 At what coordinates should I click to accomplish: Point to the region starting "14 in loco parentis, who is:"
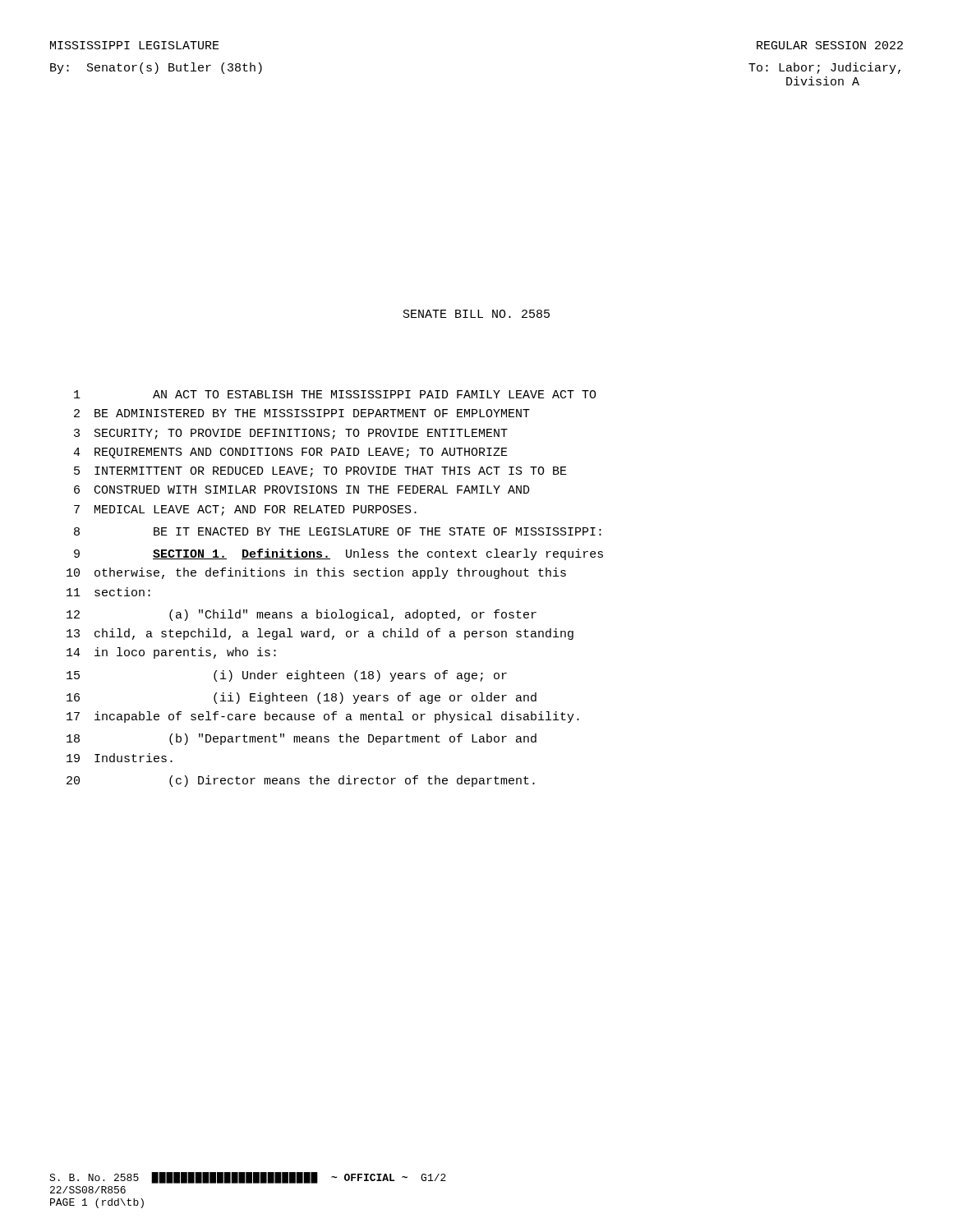click(x=171, y=653)
